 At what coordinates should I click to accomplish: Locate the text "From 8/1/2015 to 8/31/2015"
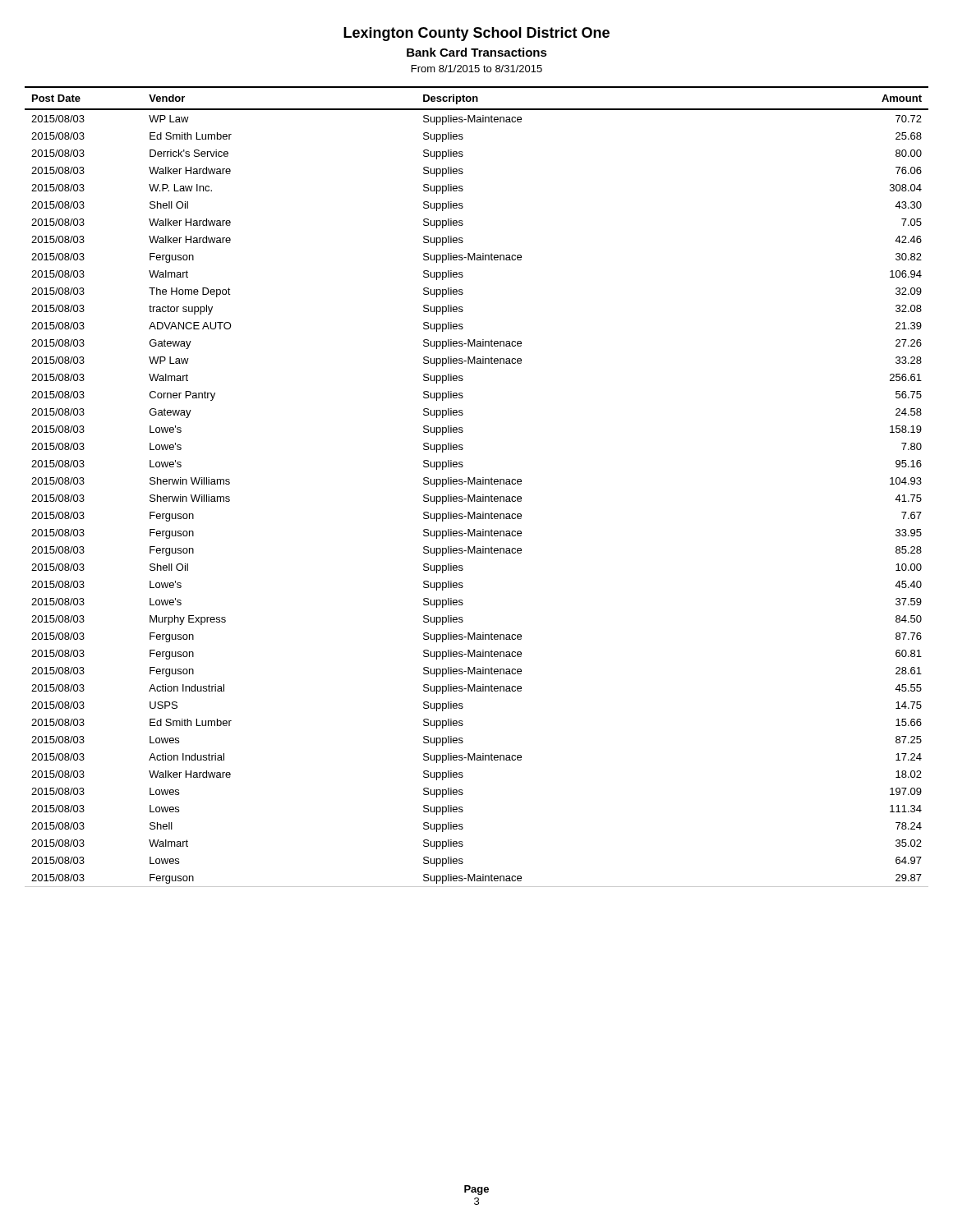pyautogui.click(x=476, y=69)
